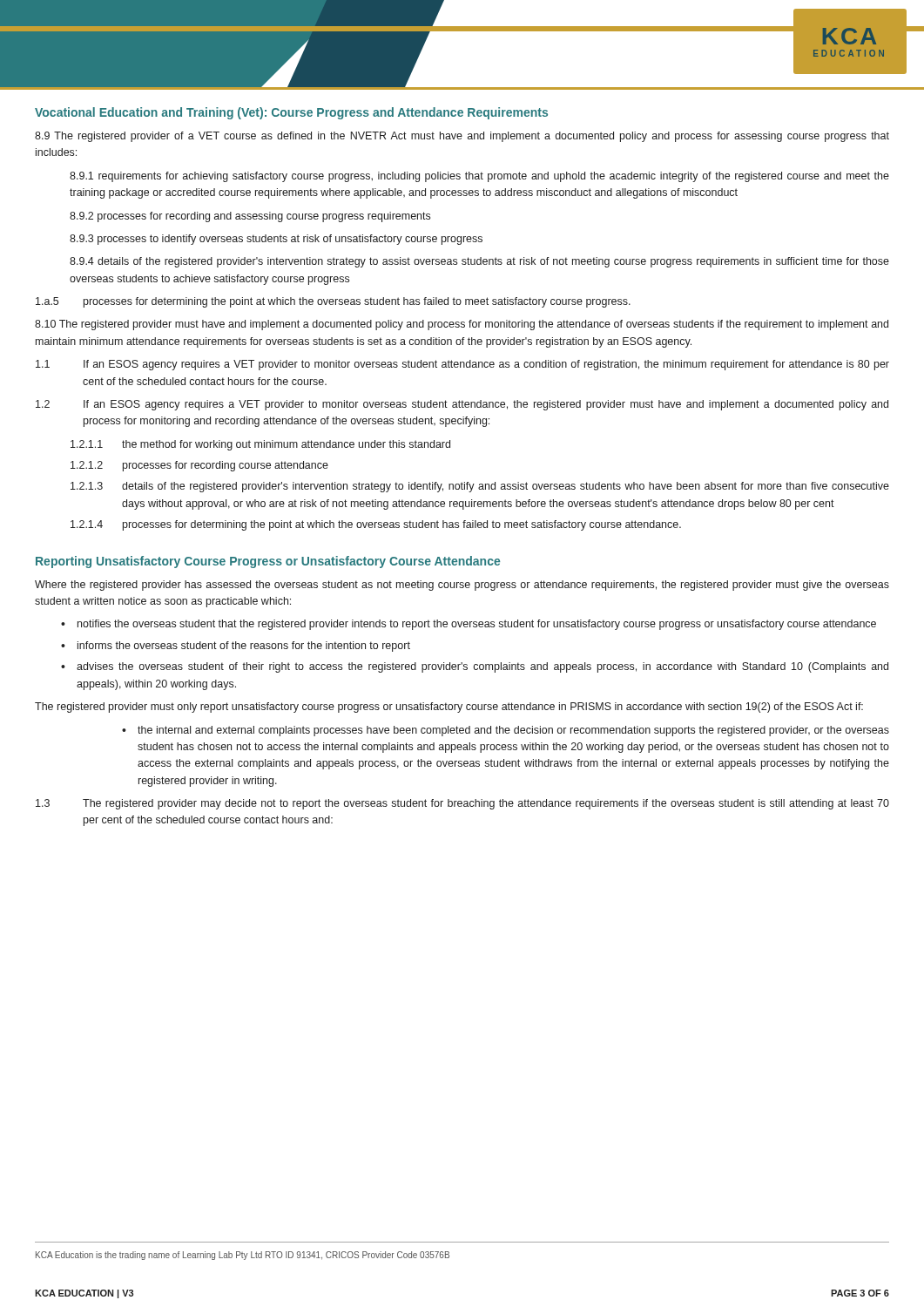Locate the block of text that opens with "• the internal and external complaints processes have"
This screenshot has width=924, height=1307.
click(x=506, y=756)
